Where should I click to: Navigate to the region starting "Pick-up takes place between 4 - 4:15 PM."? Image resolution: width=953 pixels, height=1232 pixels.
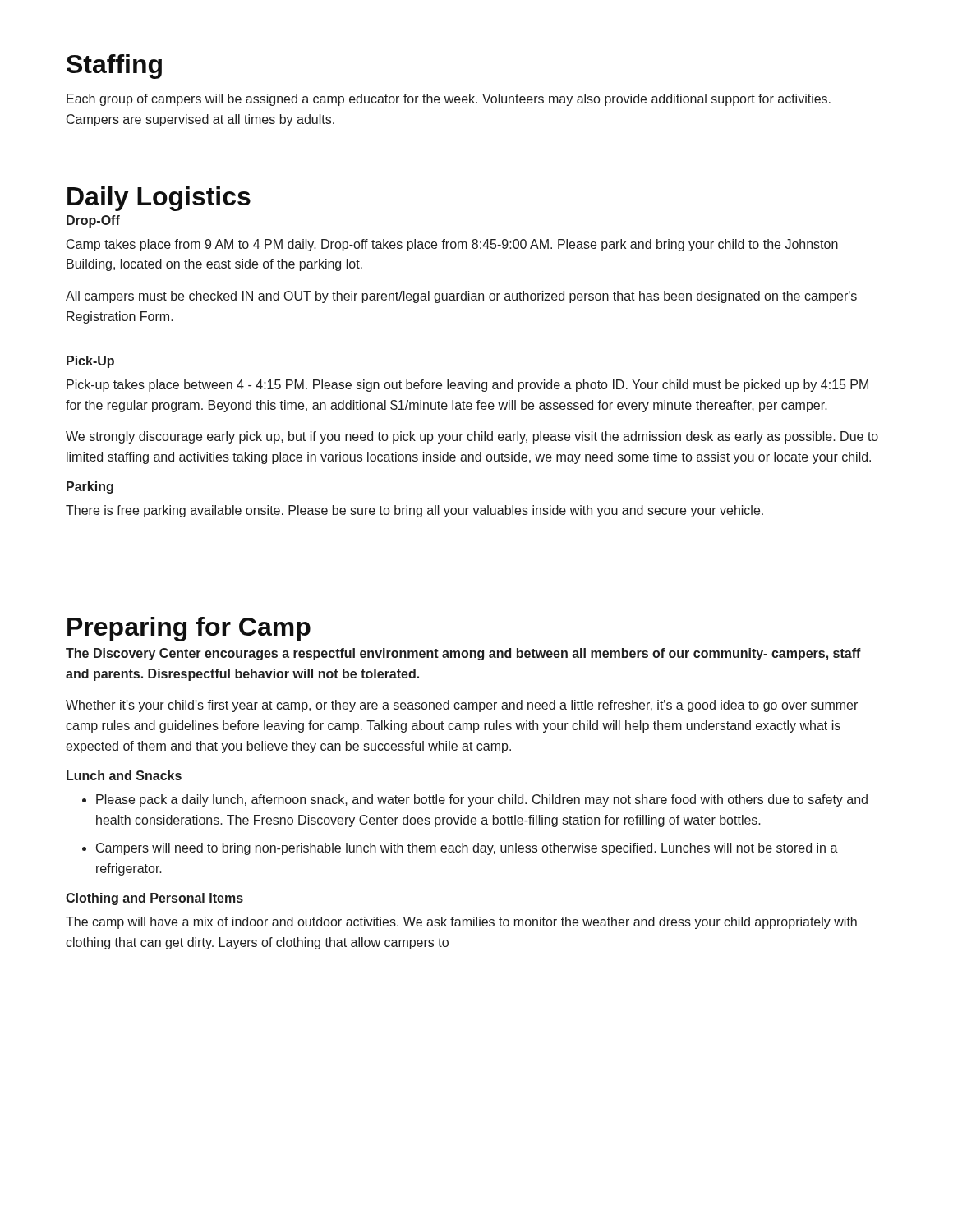[x=476, y=396]
